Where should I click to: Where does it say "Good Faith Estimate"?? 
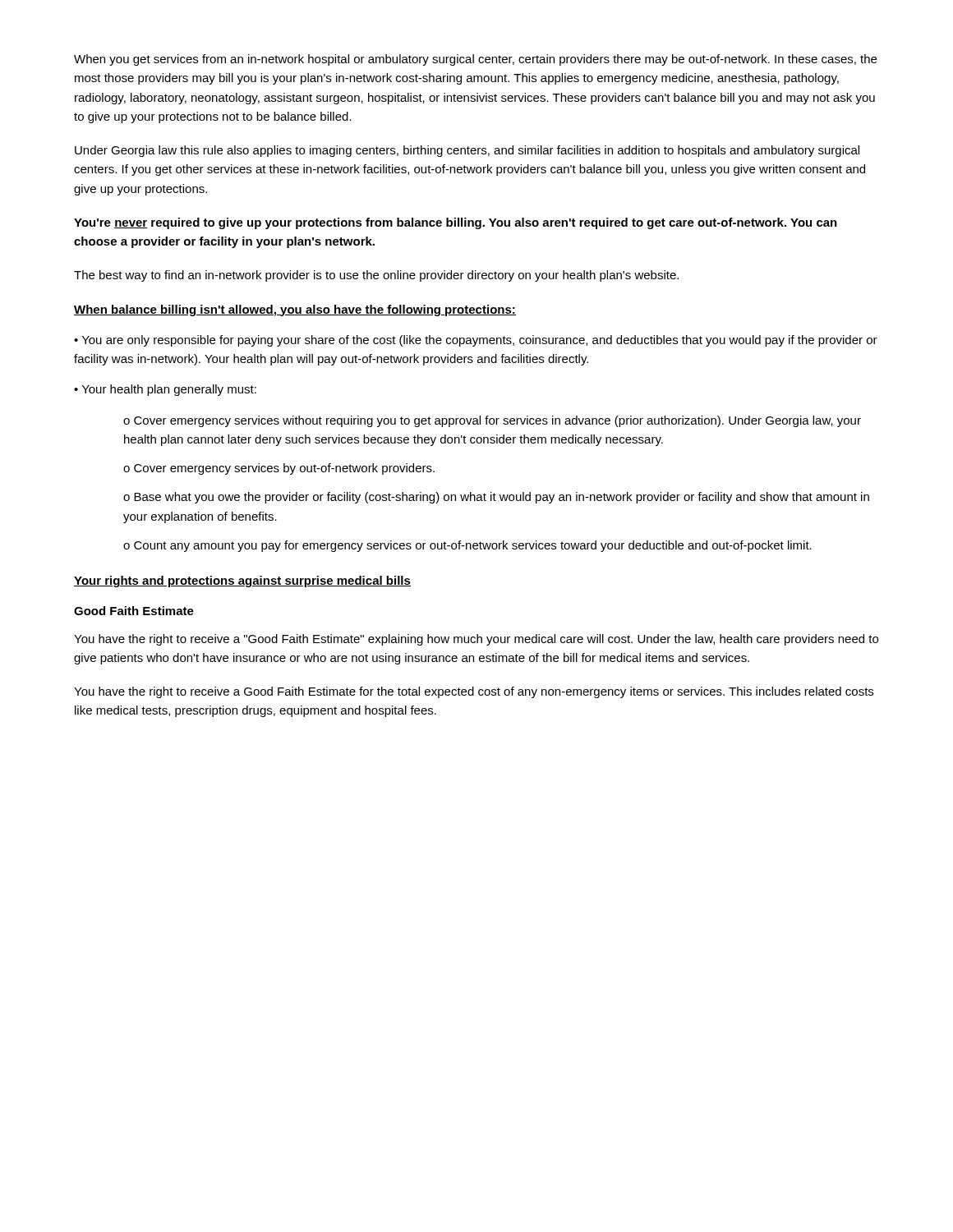click(x=134, y=611)
